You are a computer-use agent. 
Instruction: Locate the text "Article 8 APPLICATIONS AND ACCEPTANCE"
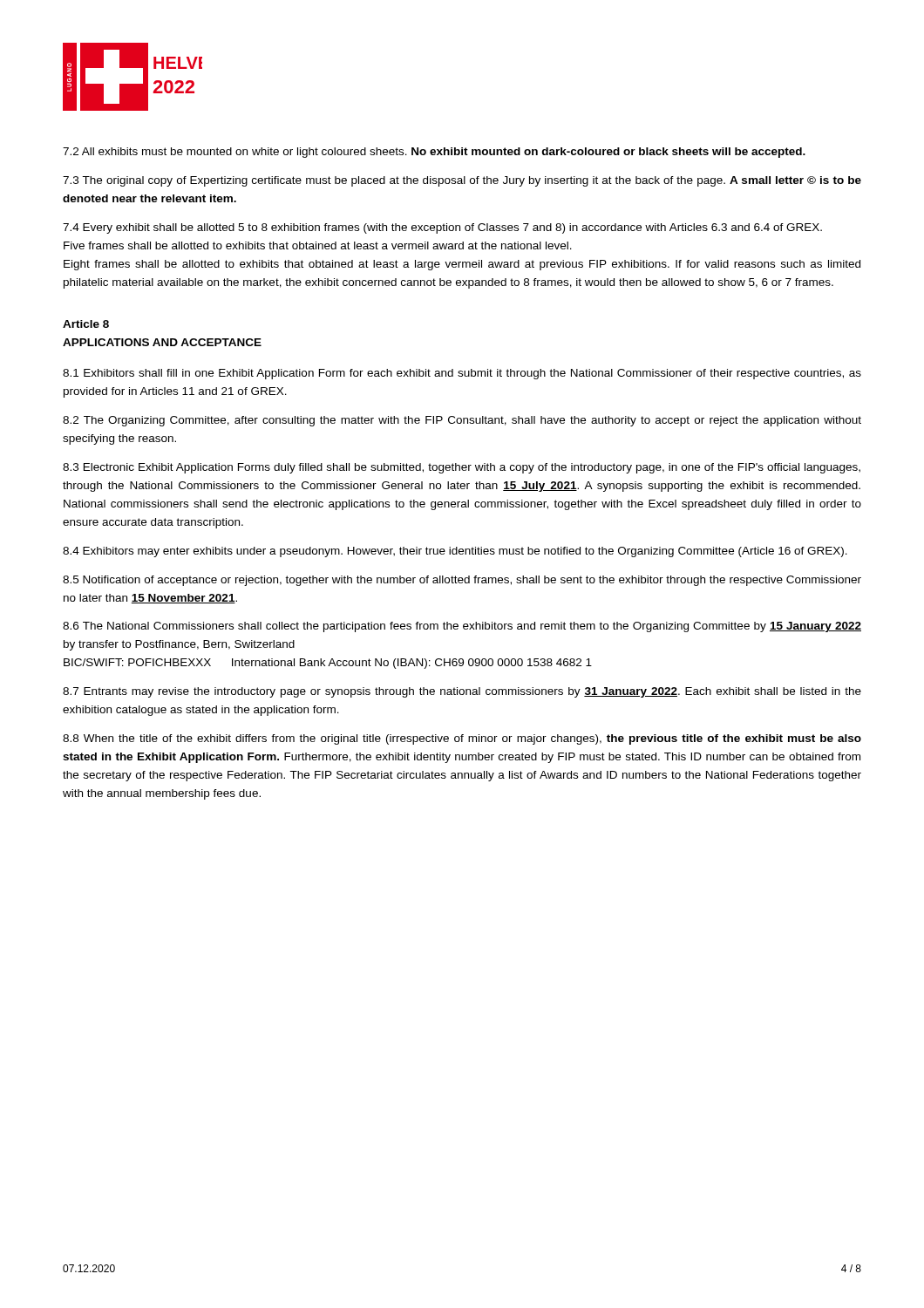click(x=162, y=333)
